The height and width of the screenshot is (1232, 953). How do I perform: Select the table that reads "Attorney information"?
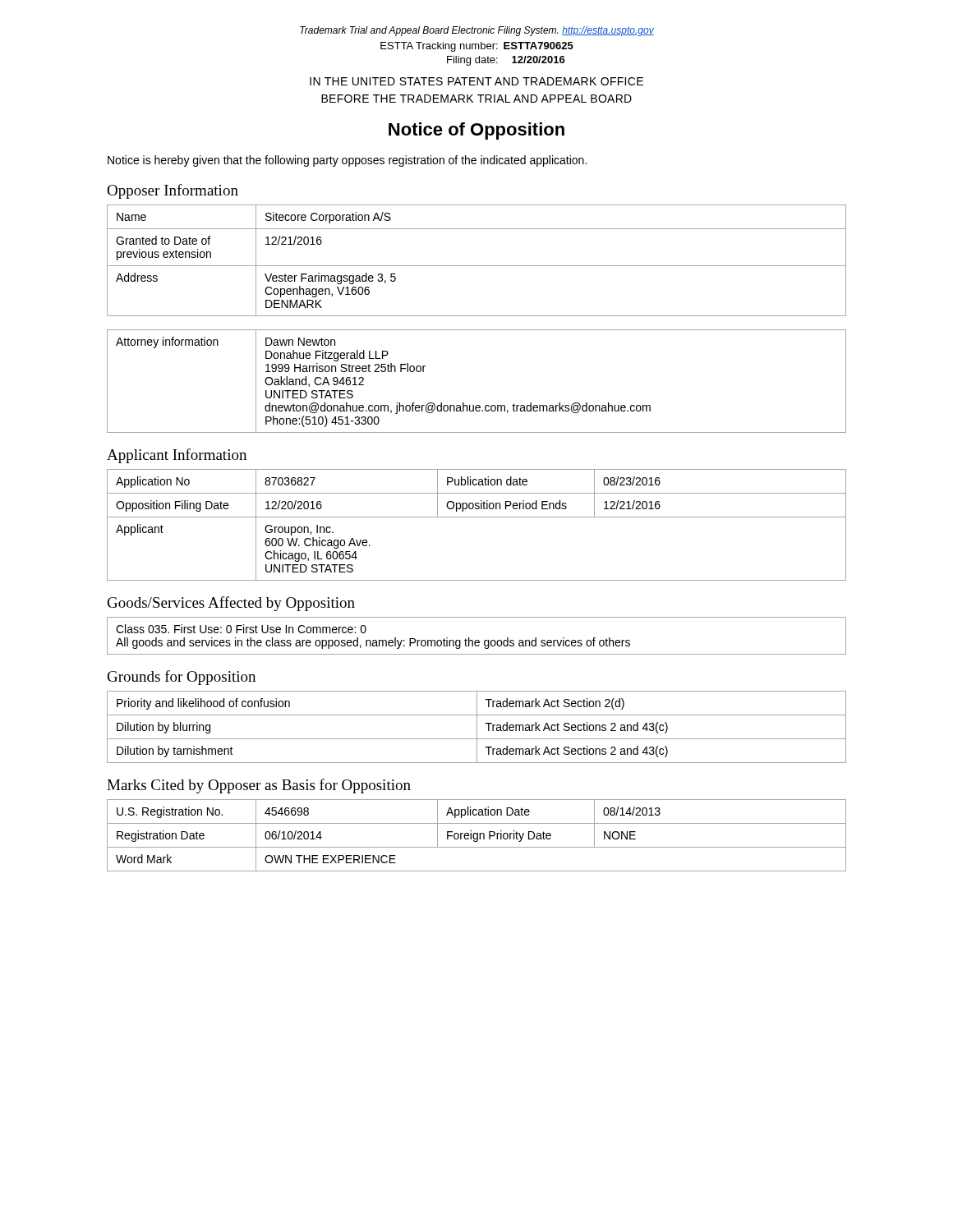pos(476,381)
